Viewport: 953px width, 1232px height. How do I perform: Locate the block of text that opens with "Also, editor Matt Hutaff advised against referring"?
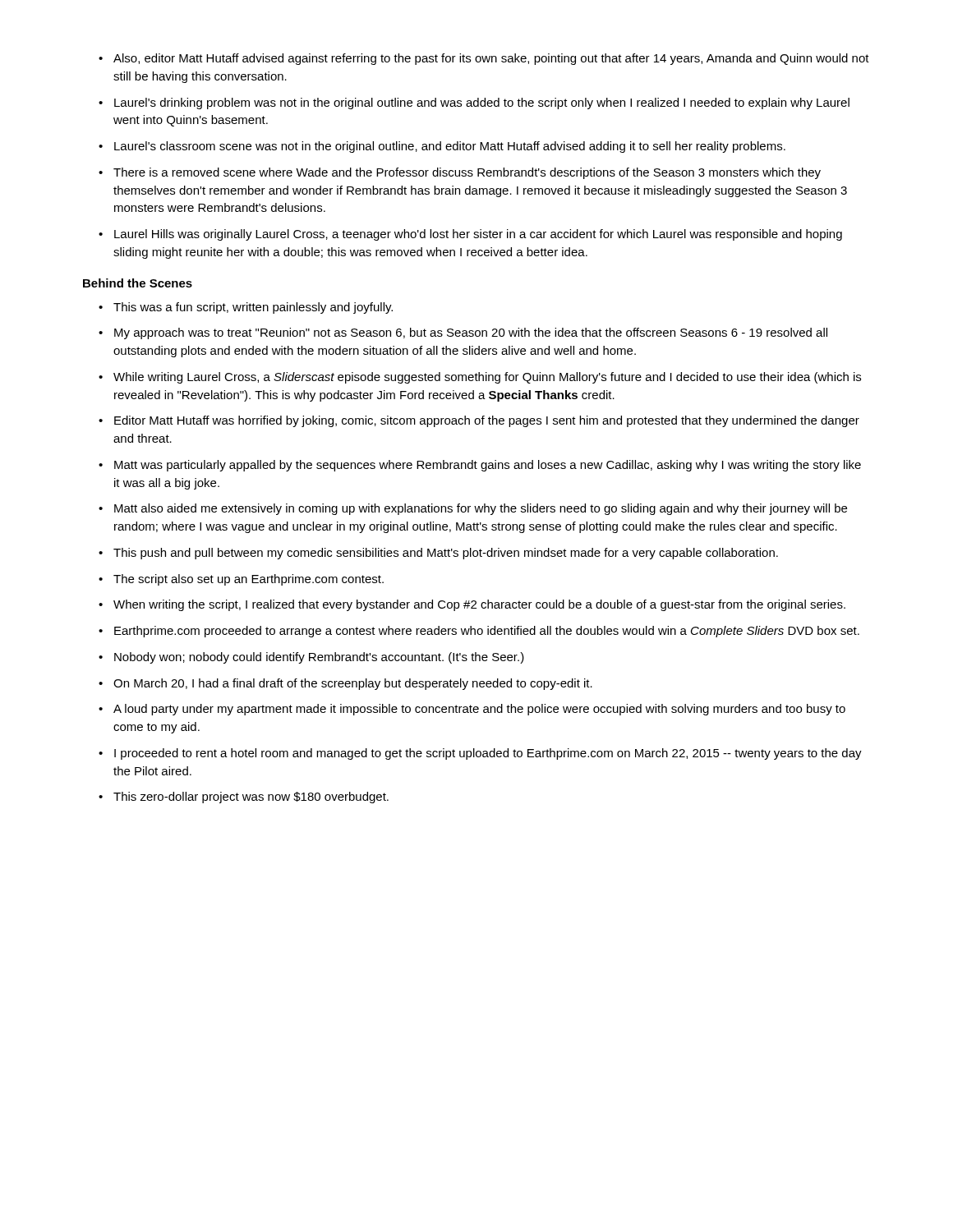[476, 155]
